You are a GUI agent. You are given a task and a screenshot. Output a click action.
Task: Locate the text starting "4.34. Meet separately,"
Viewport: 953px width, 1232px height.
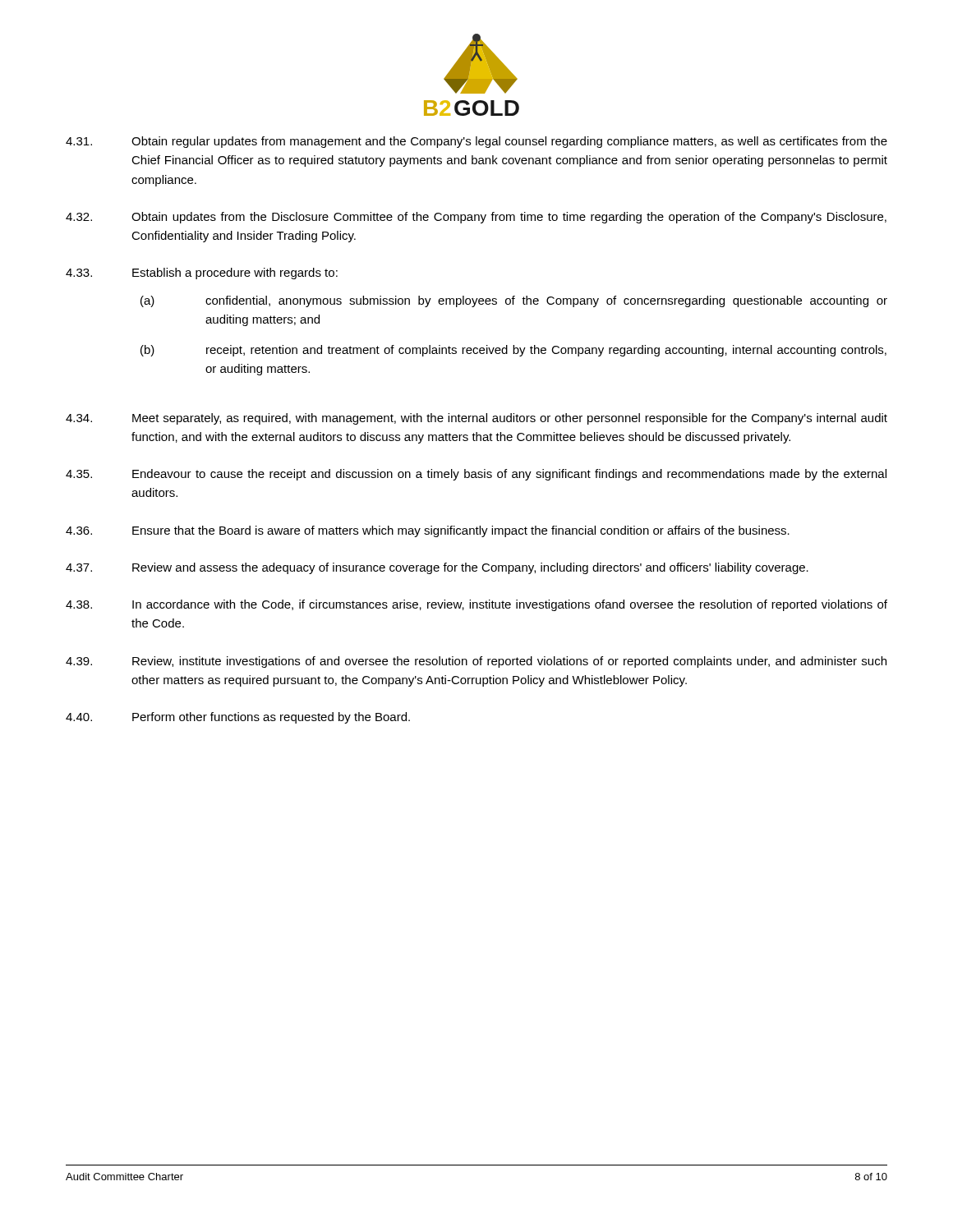point(476,427)
